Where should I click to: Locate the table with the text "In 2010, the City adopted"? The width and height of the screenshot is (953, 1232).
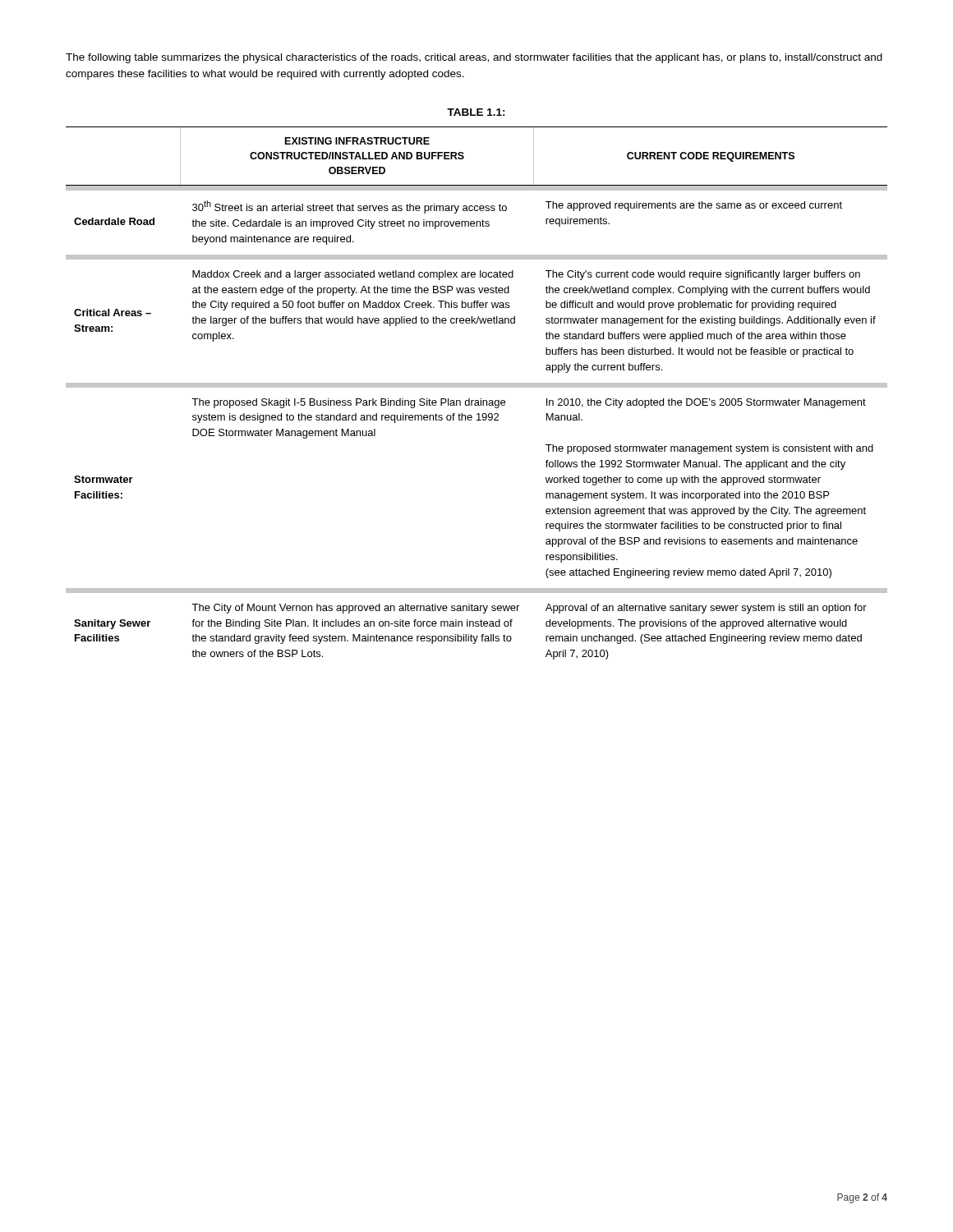coord(476,398)
